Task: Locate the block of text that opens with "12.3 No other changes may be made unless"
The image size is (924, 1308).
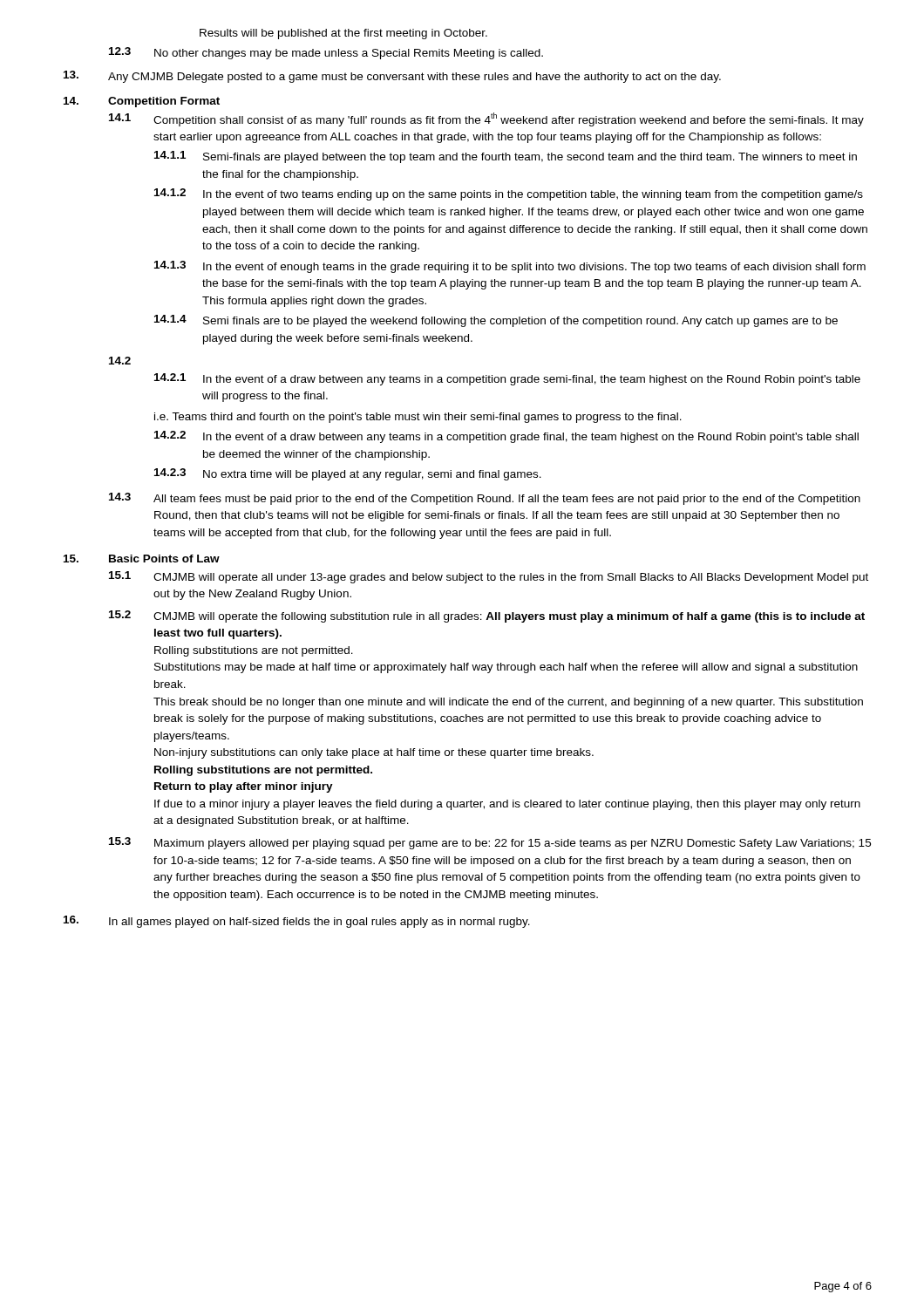Action: click(x=490, y=53)
